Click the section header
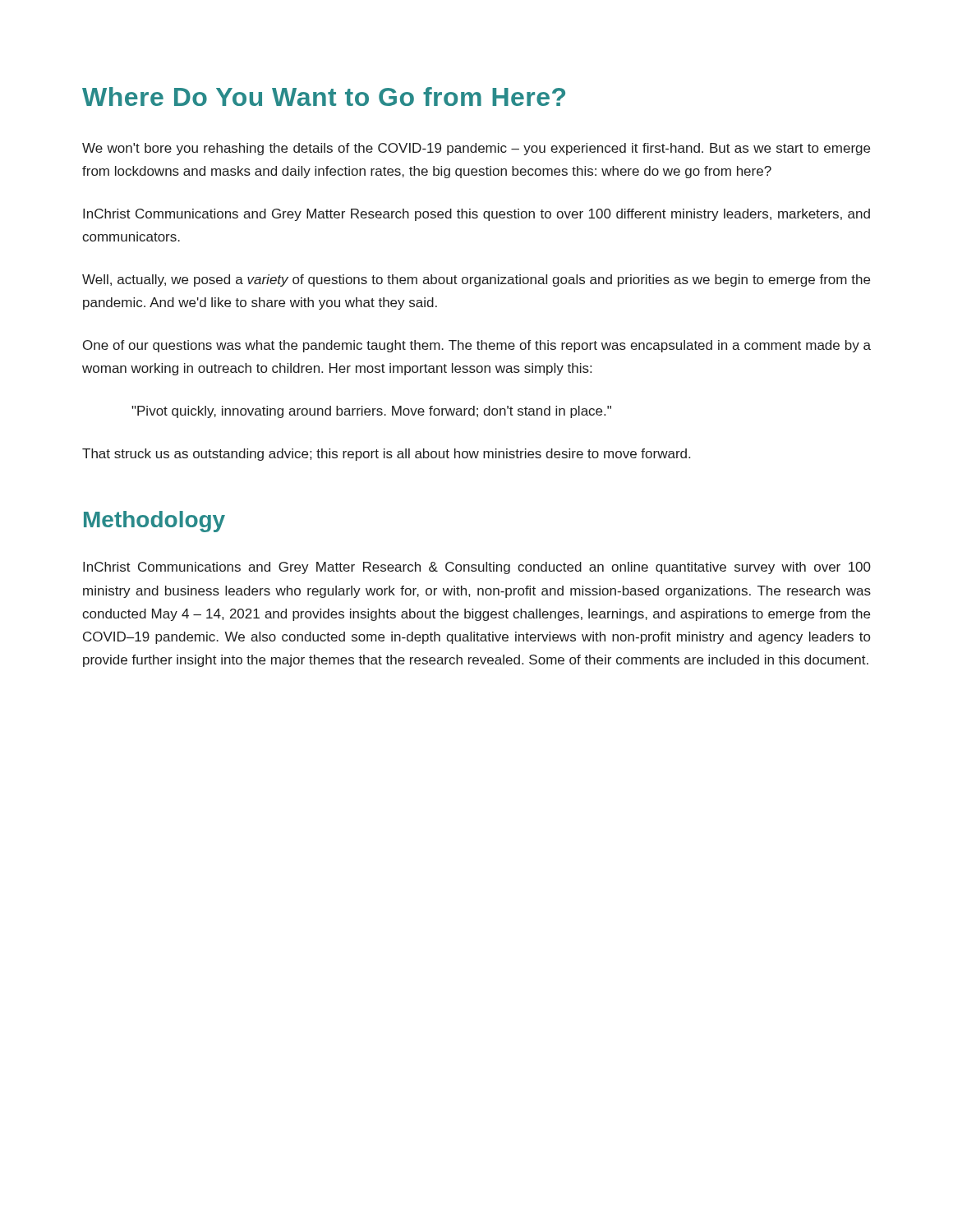The width and height of the screenshot is (953, 1232). [x=154, y=520]
